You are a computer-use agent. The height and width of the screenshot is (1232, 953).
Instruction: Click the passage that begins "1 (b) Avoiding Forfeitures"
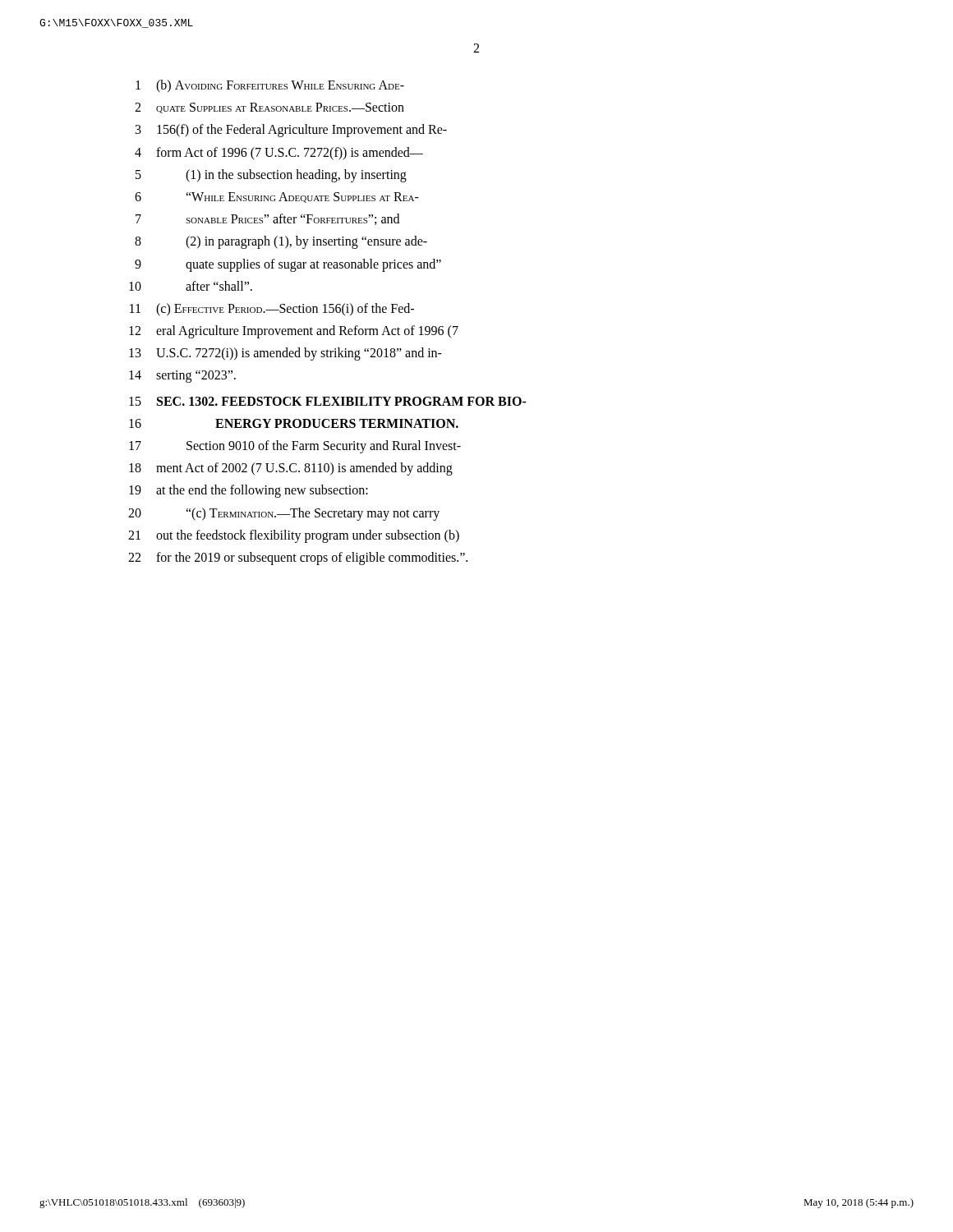pyautogui.click(x=270, y=86)
